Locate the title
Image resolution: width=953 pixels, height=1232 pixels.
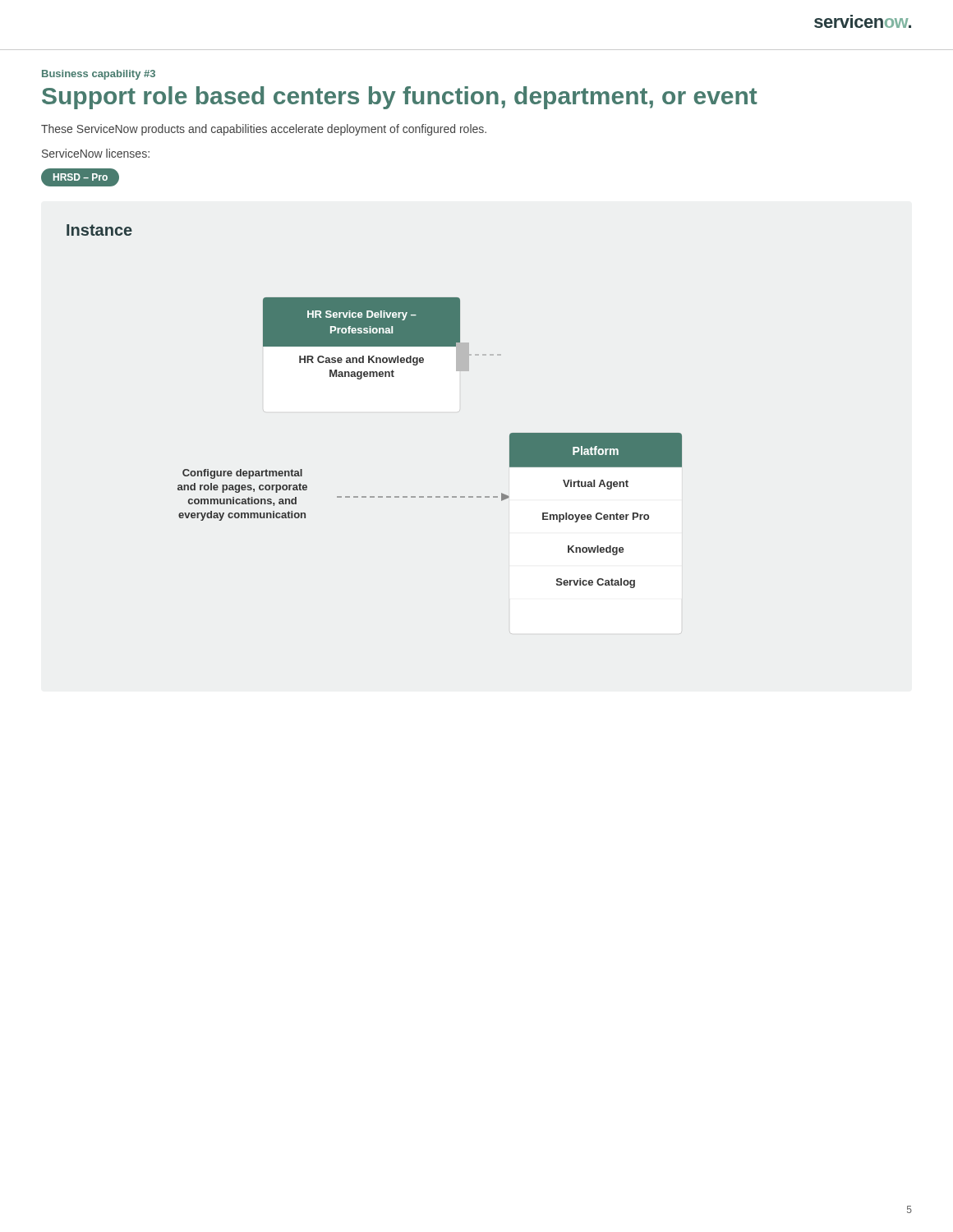point(399,96)
